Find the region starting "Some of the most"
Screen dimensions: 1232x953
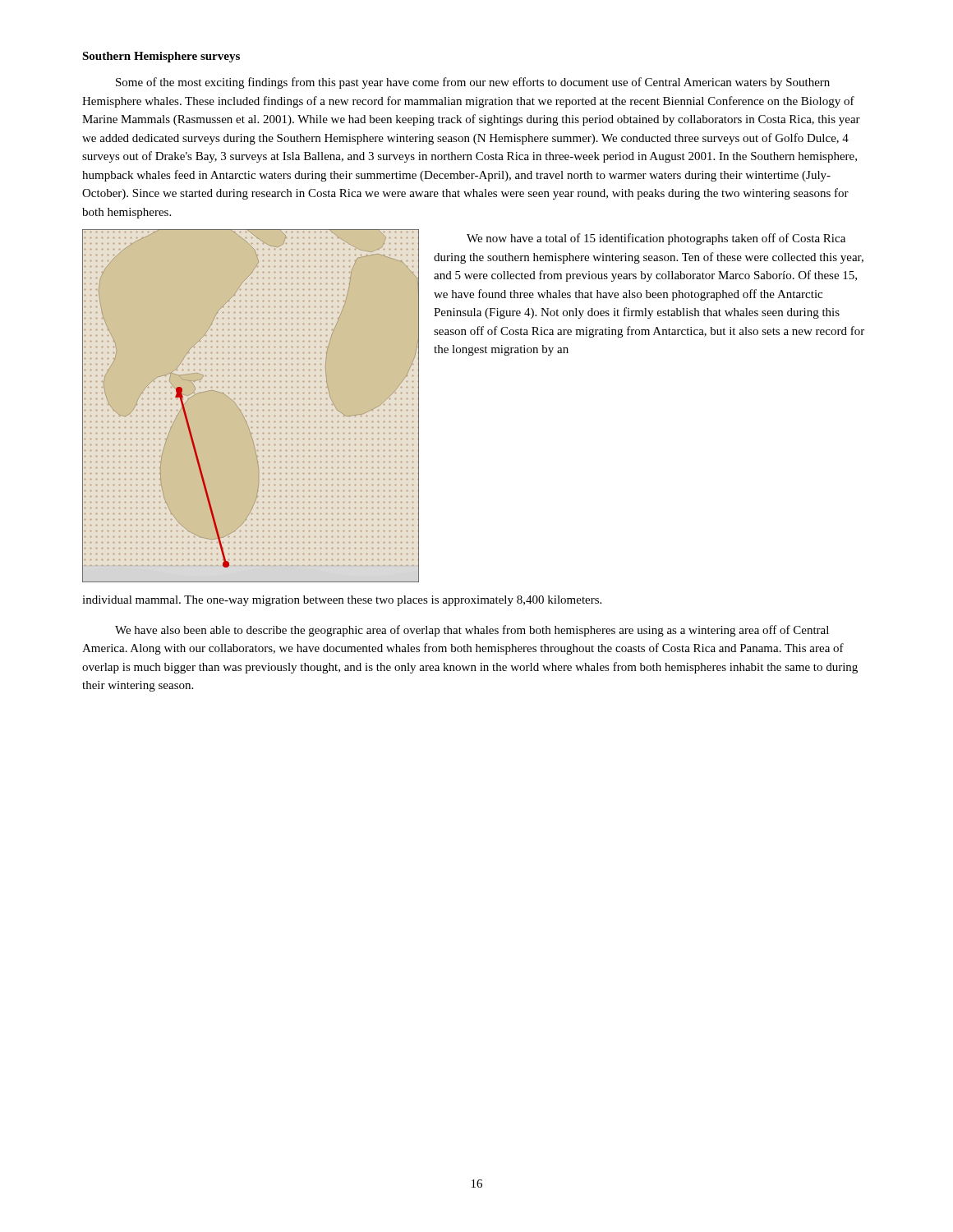471,147
